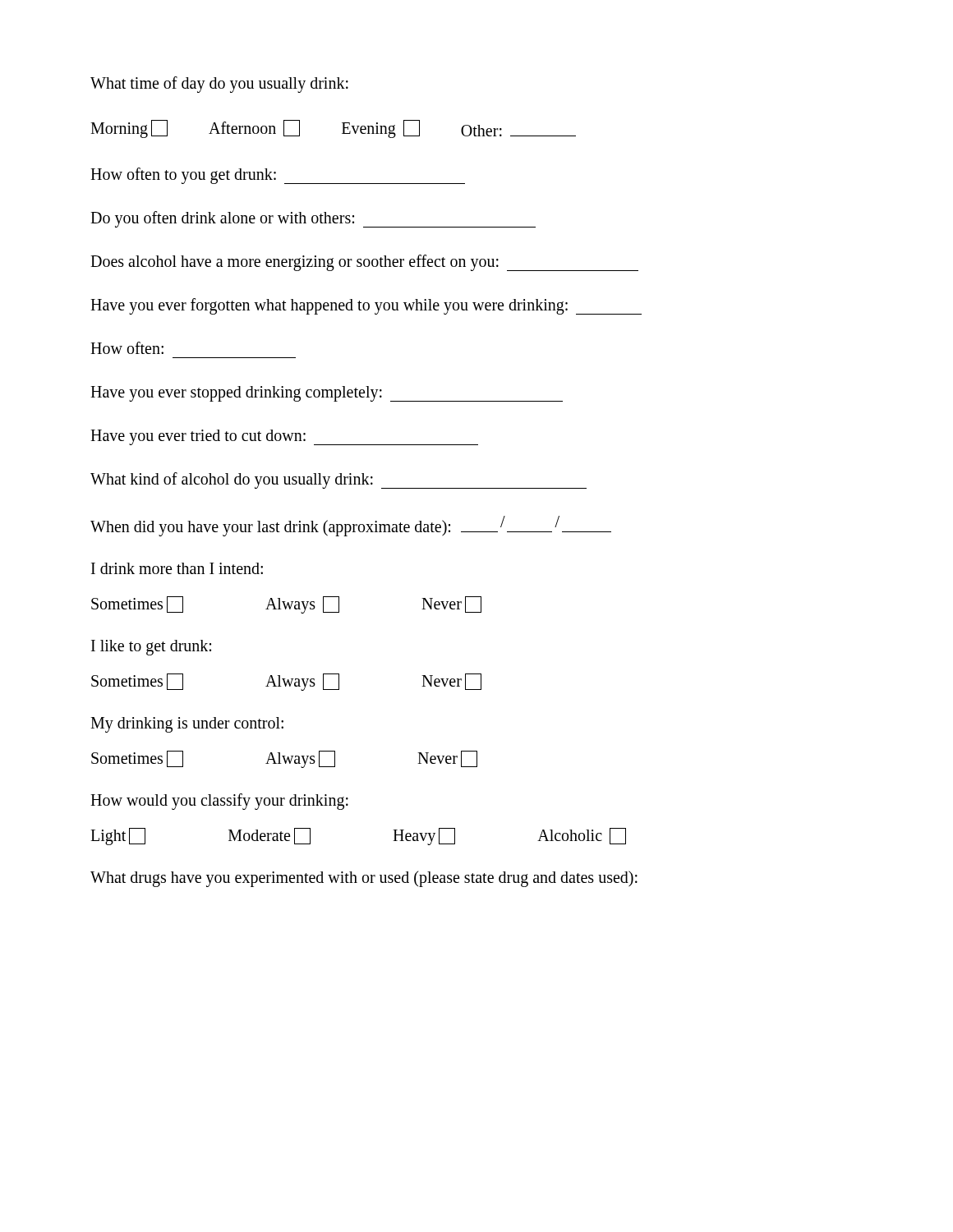Viewport: 953px width, 1232px height.
Task: Locate the text block starting "Do you often"
Action: (313, 217)
